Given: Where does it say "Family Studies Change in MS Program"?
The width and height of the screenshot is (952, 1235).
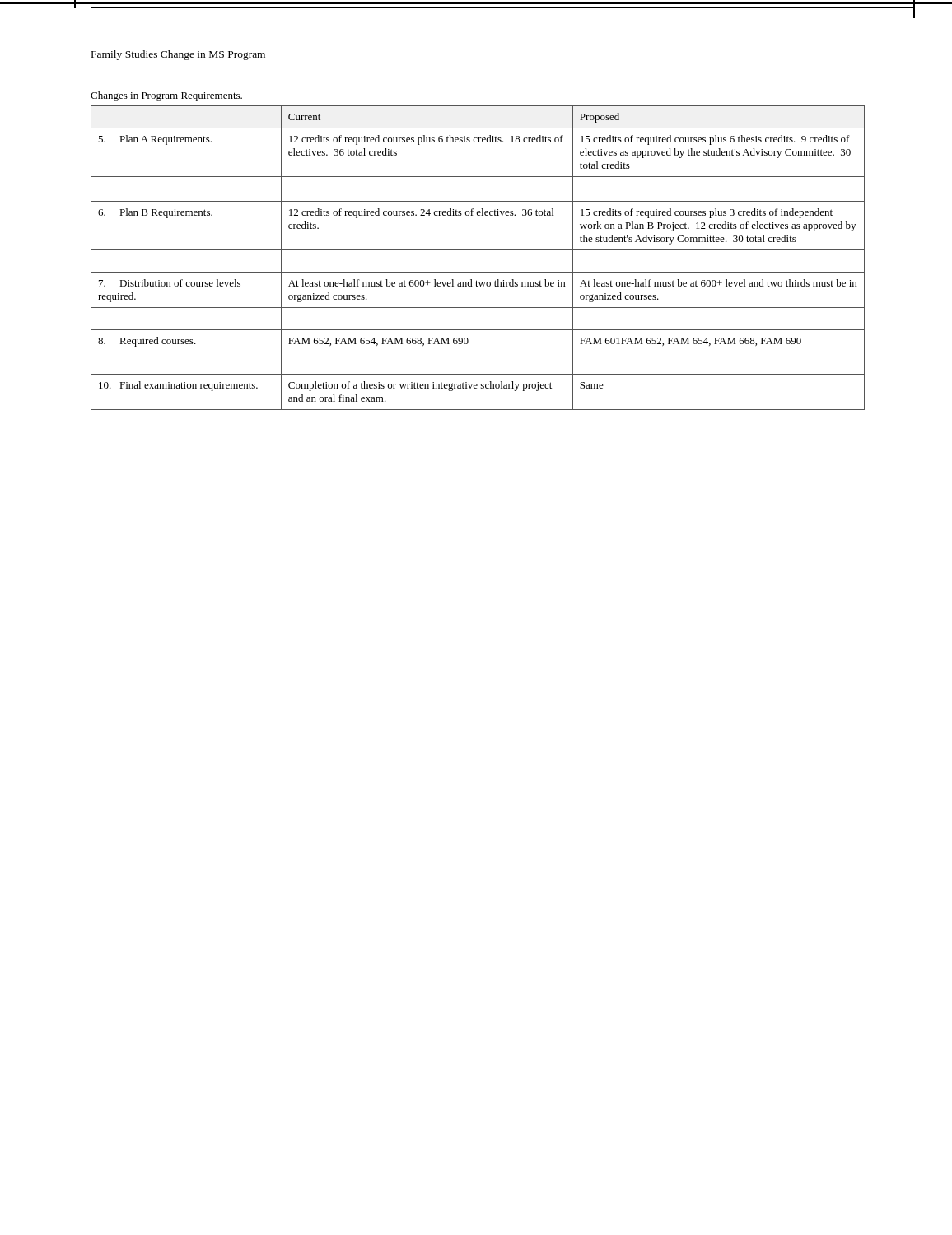Looking at the screenshot, I should [178, 54].
